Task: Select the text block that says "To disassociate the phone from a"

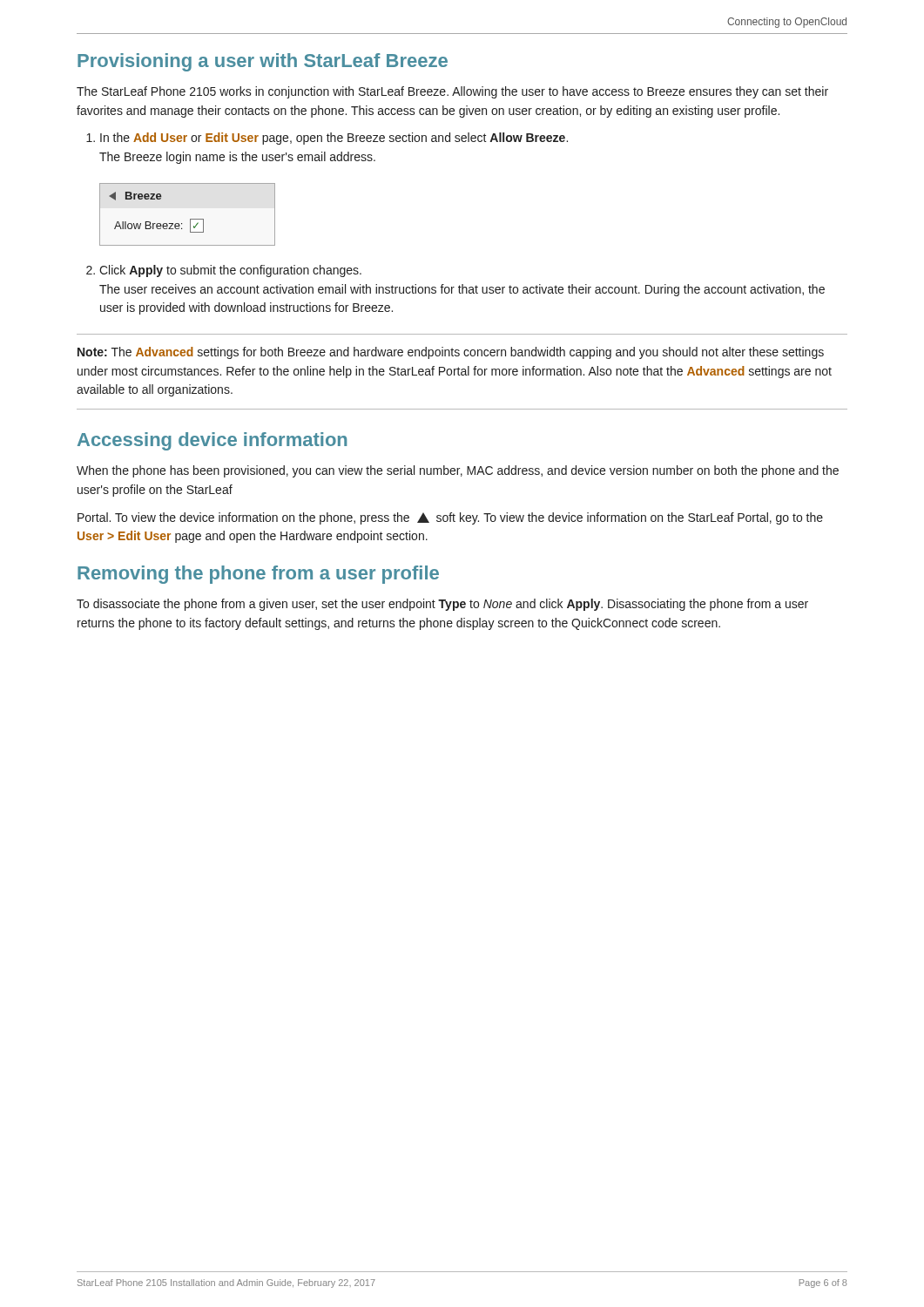Action: (462, 614)
